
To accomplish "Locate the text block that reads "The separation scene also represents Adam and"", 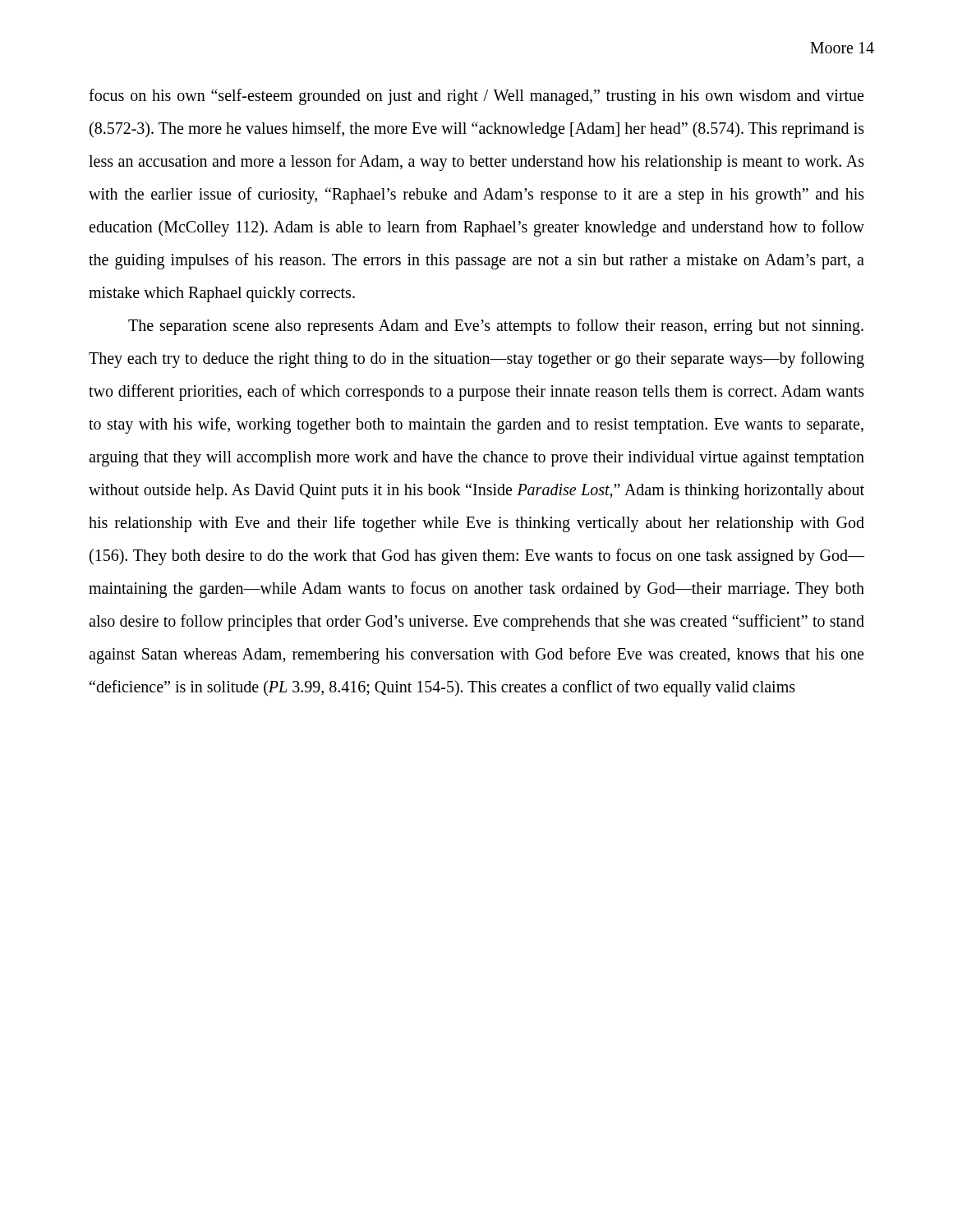I will pos(476,506).
